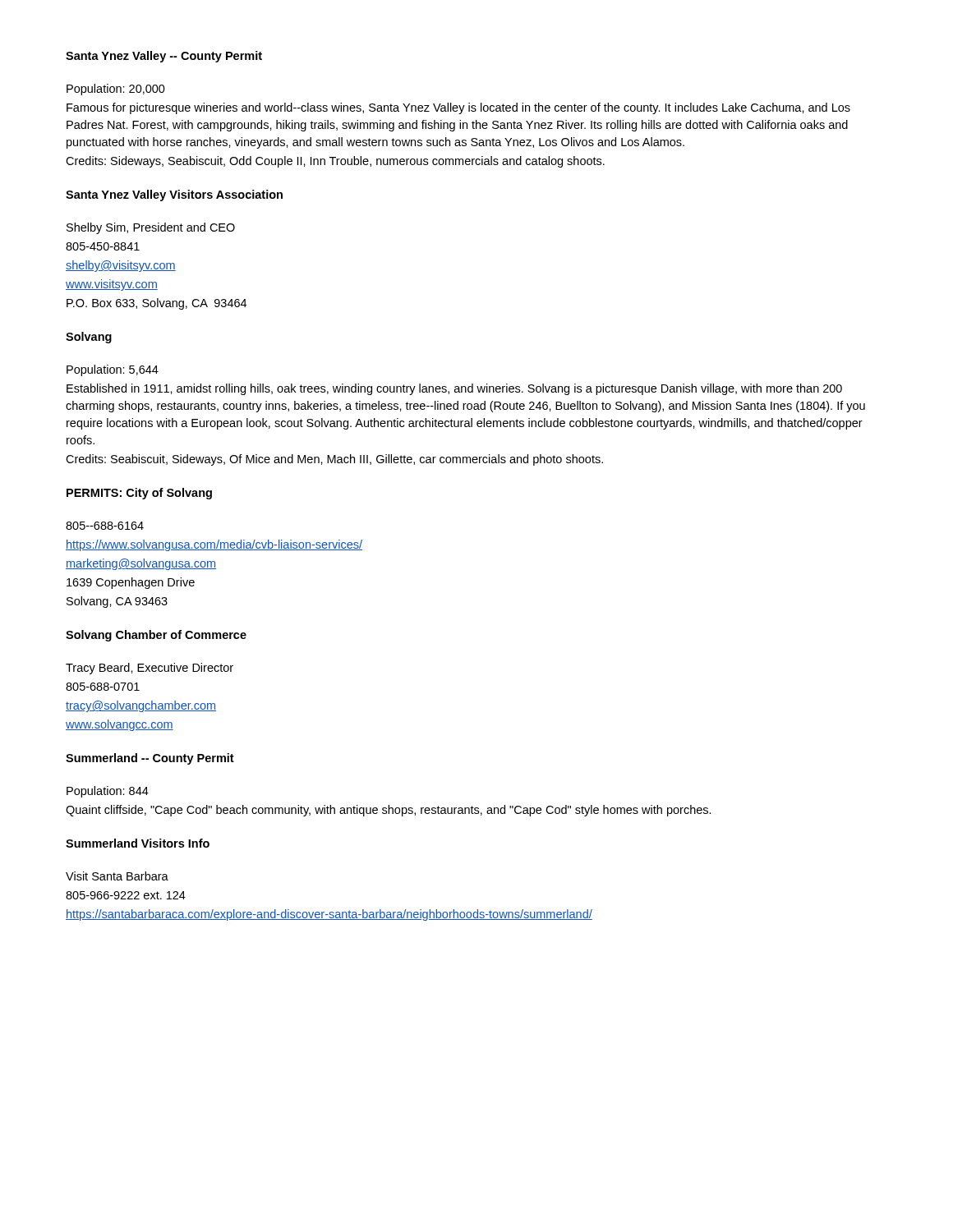The image size is (953, 1232).
Task: Select the text with the text "Visit Santa Barbara 805-966-9222 ext. 124 https://santabarbaraca.com/explore-and-discover-santa-barbara/neighborhoods-towns/summerland/"
Action: pos(117,876)
